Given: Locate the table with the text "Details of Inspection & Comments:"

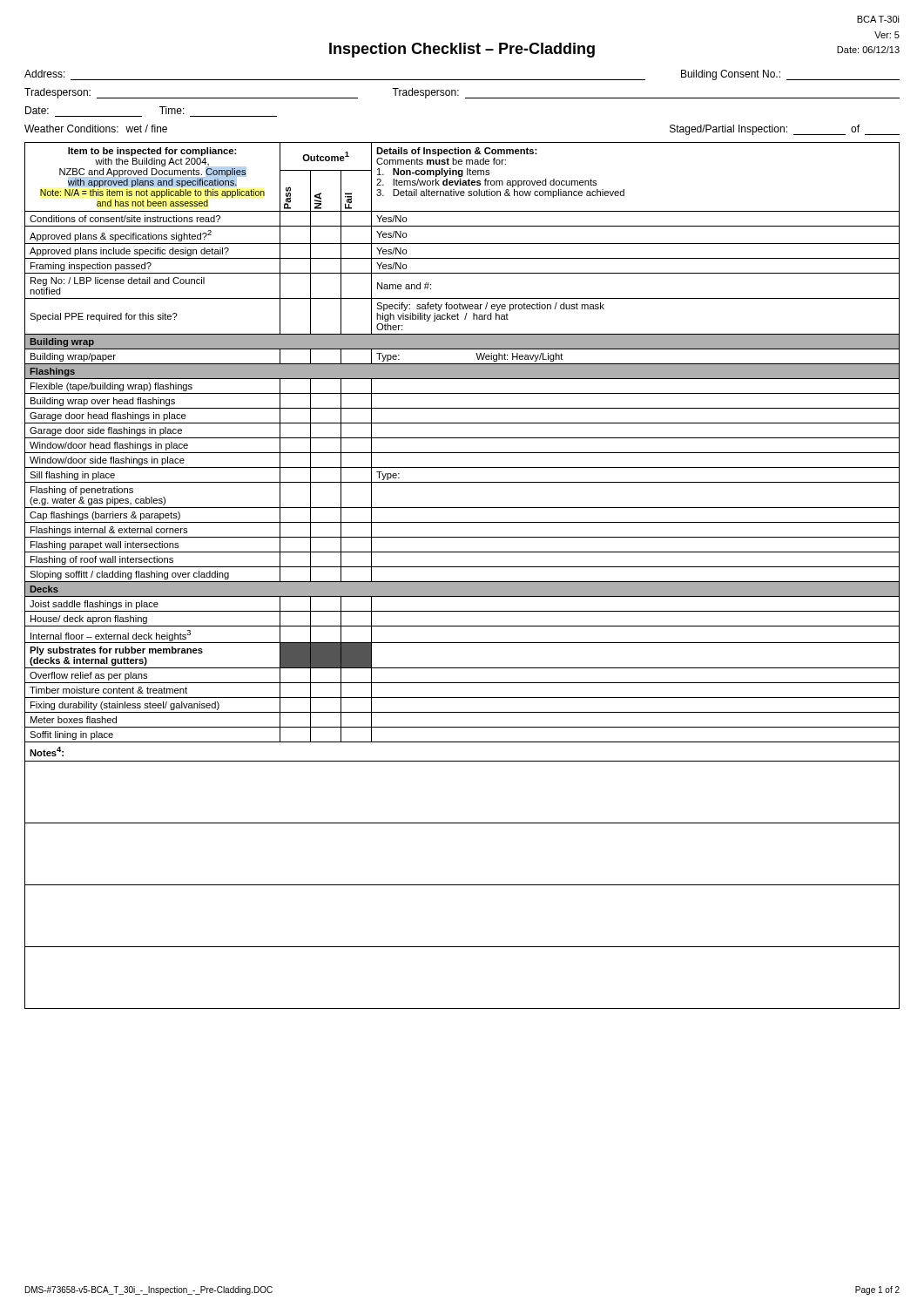Looking at the screenshot, I should pyautogui.click(x=462, y=576).
